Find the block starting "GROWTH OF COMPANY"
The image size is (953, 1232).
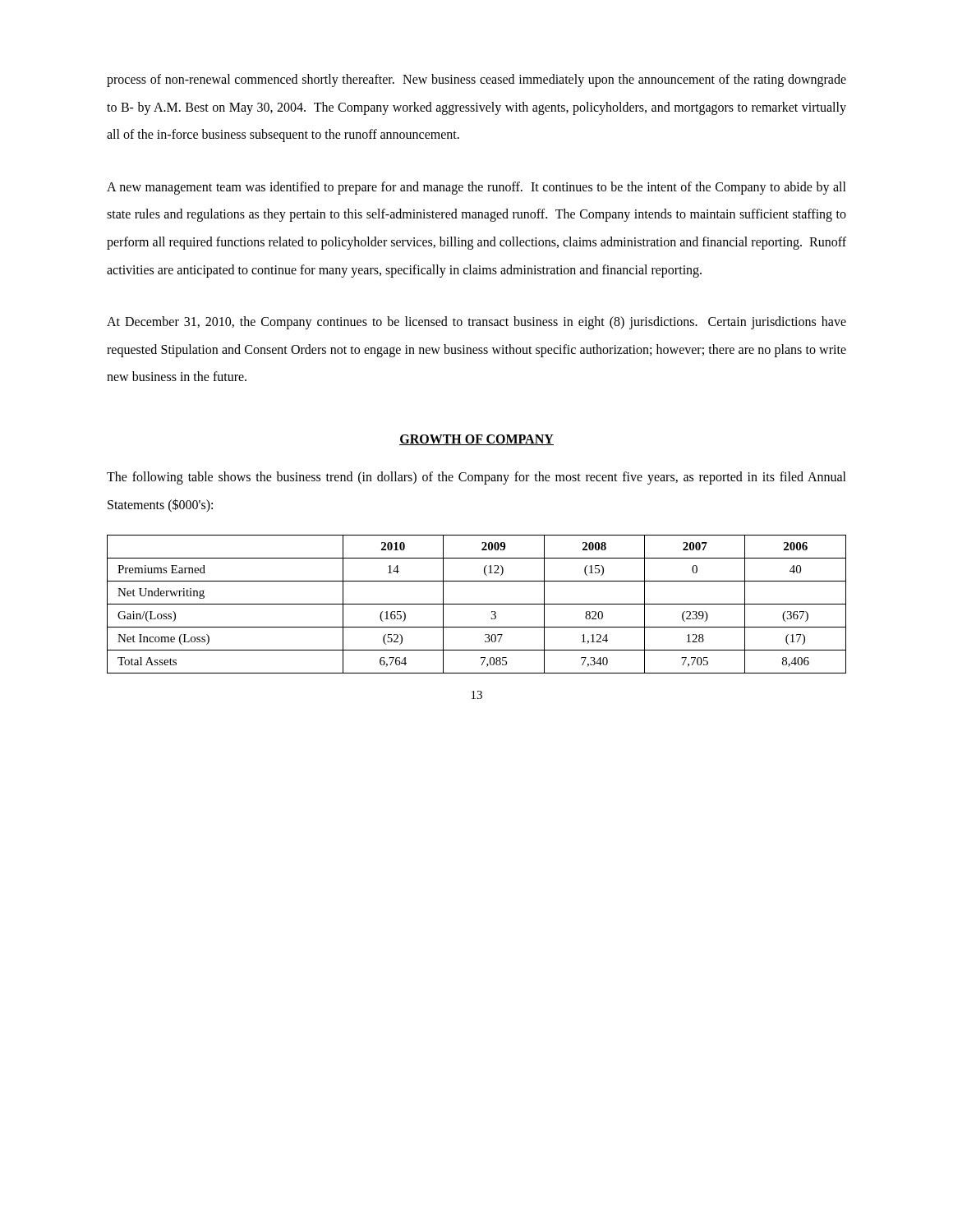476,439
